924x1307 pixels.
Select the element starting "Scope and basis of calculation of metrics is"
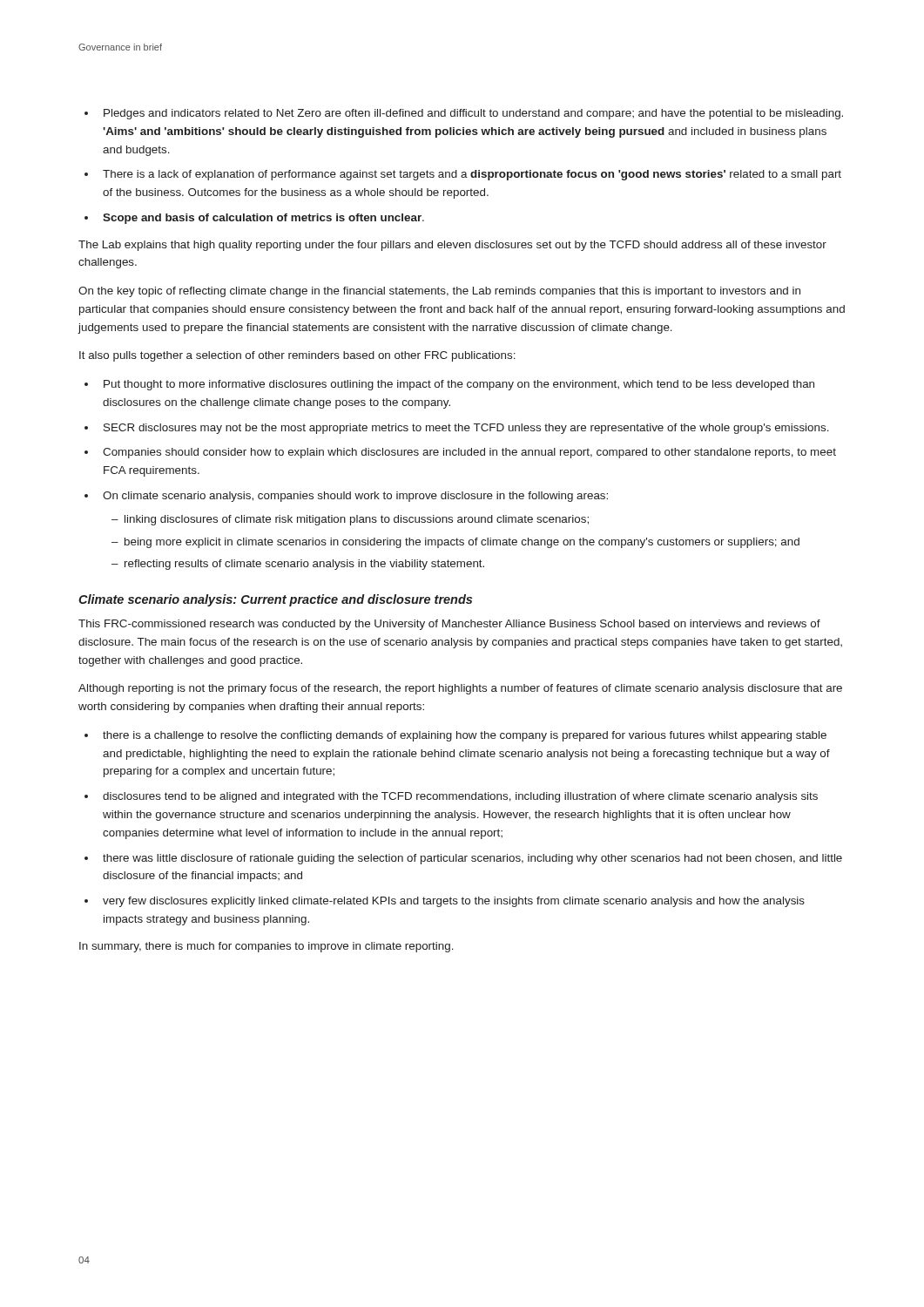tap(264, 217)
